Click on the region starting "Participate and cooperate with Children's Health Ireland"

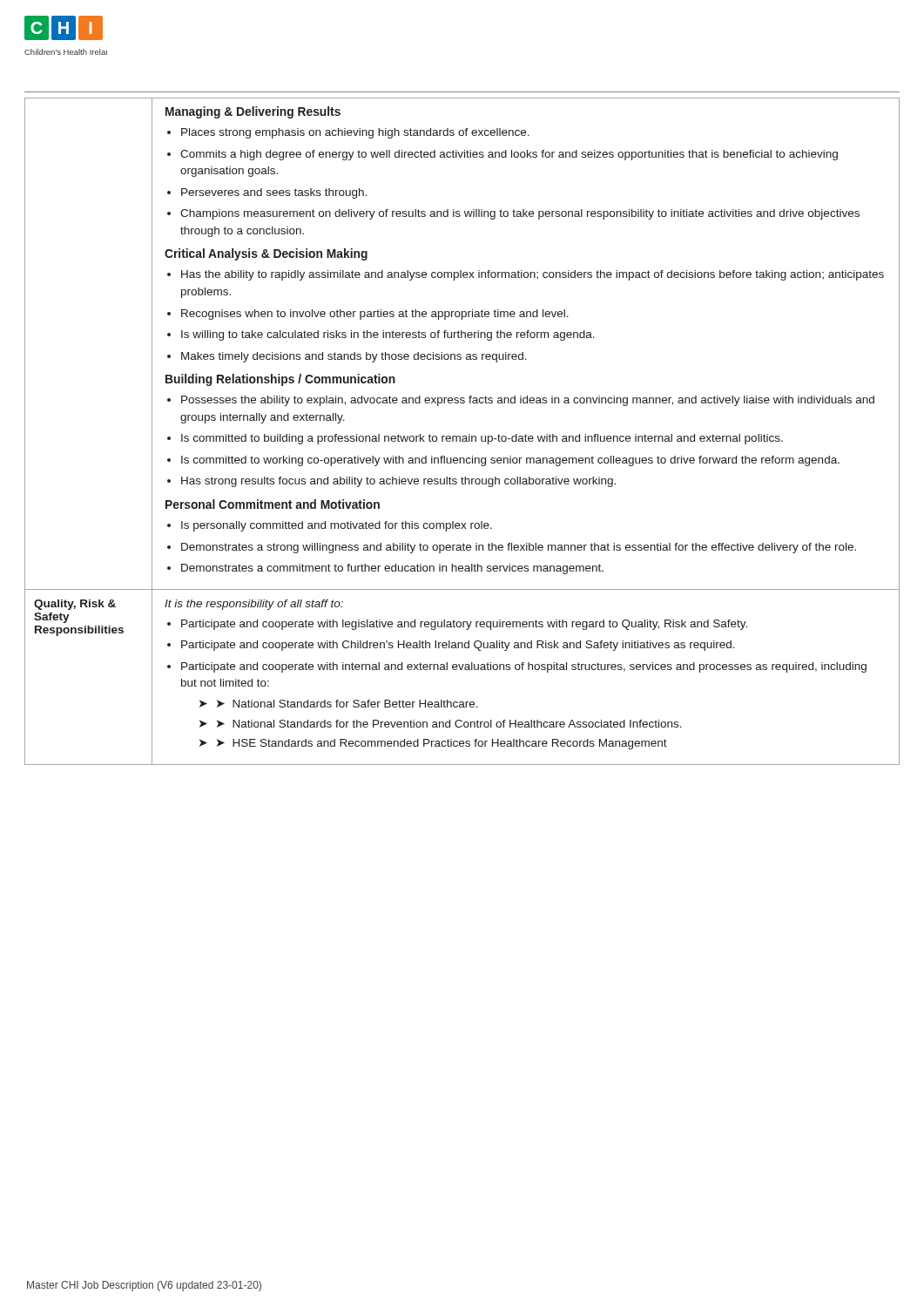[x=458, y=645]
